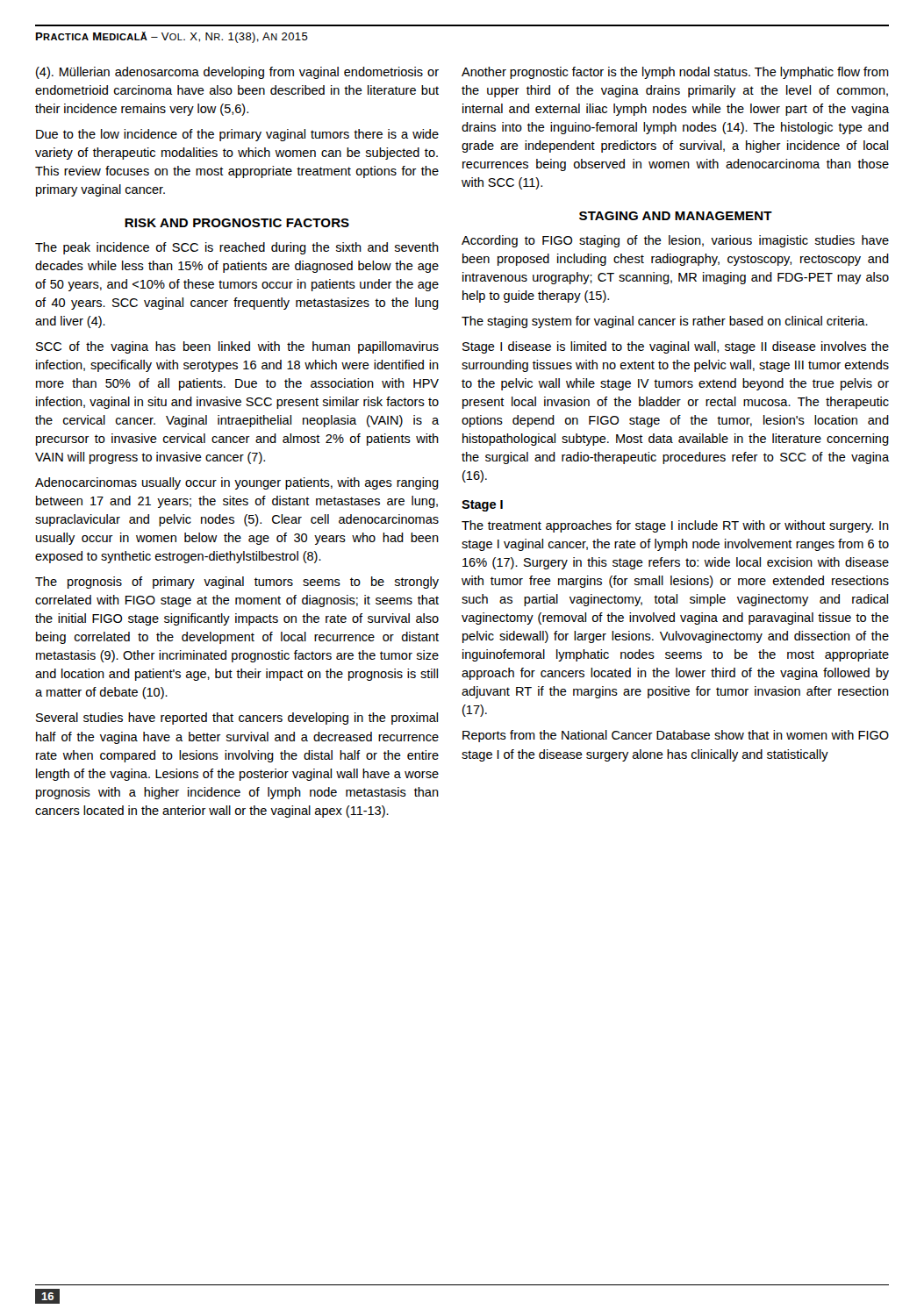Point to the text starting "Reports from the National Cancer Database show that"
The width and height of the screenshot is (924, 1316).
tap(675, 745)
